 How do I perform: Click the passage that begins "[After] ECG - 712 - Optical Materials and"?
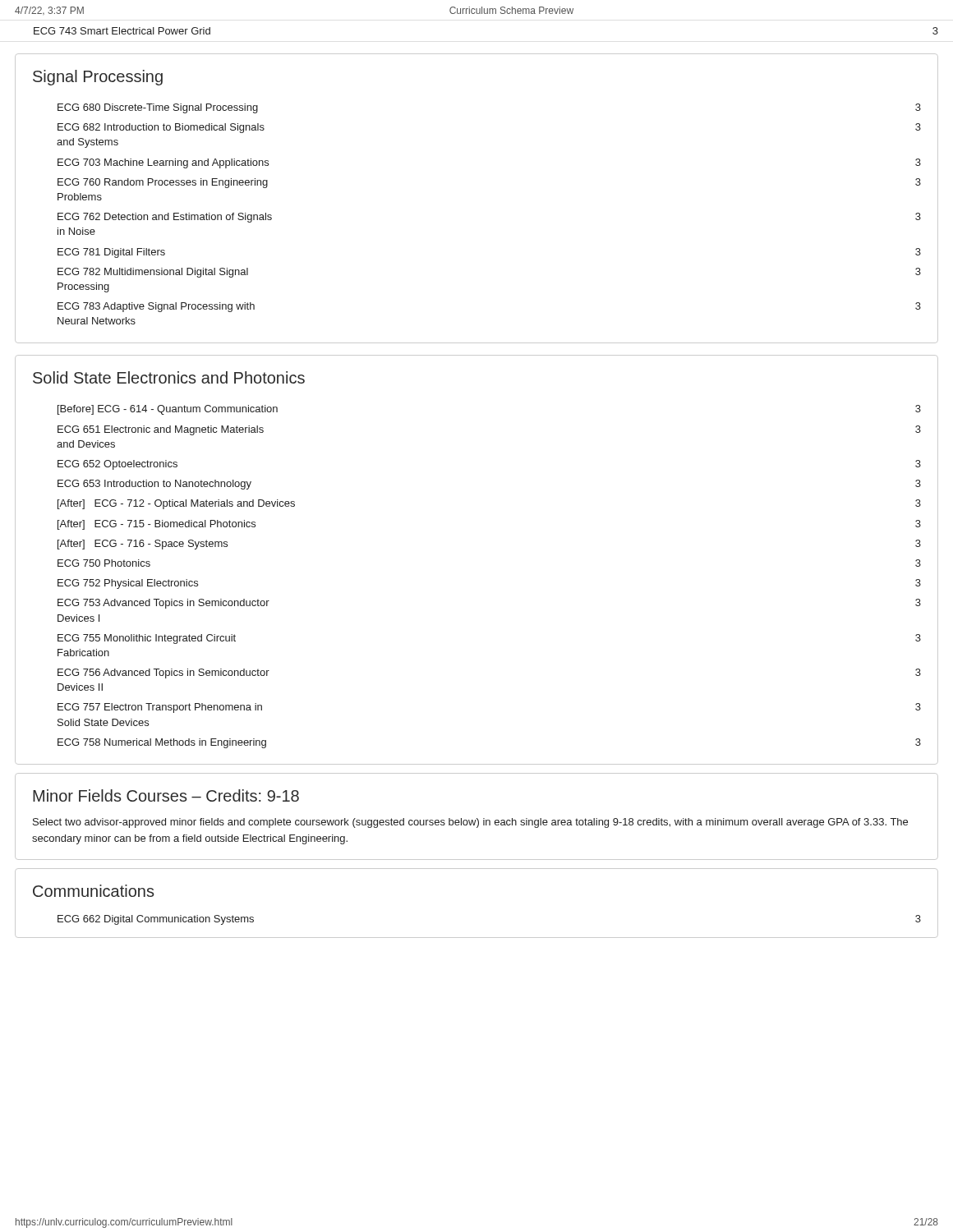175,506
